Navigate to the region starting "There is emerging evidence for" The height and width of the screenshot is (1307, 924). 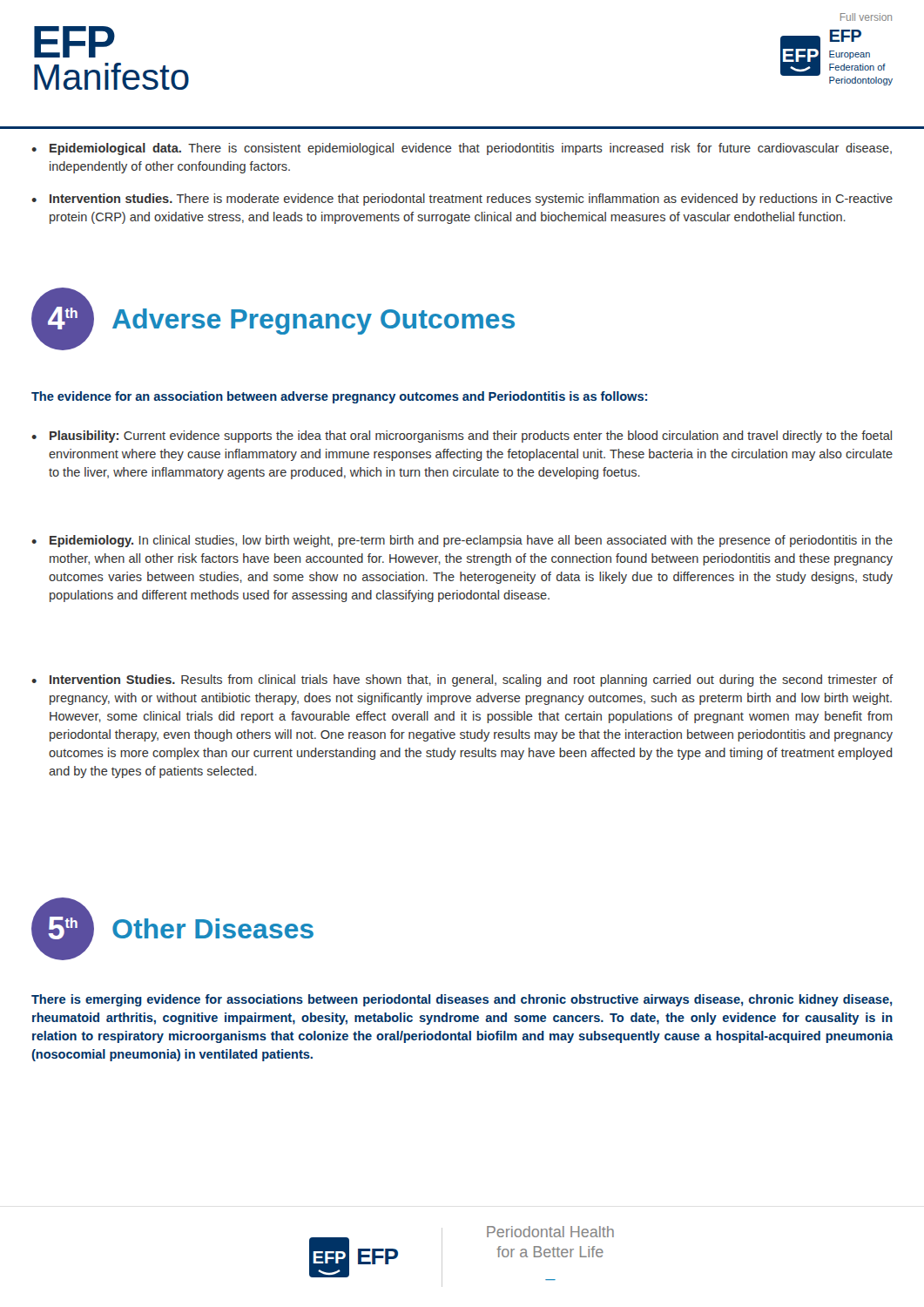pos(462,1027)
